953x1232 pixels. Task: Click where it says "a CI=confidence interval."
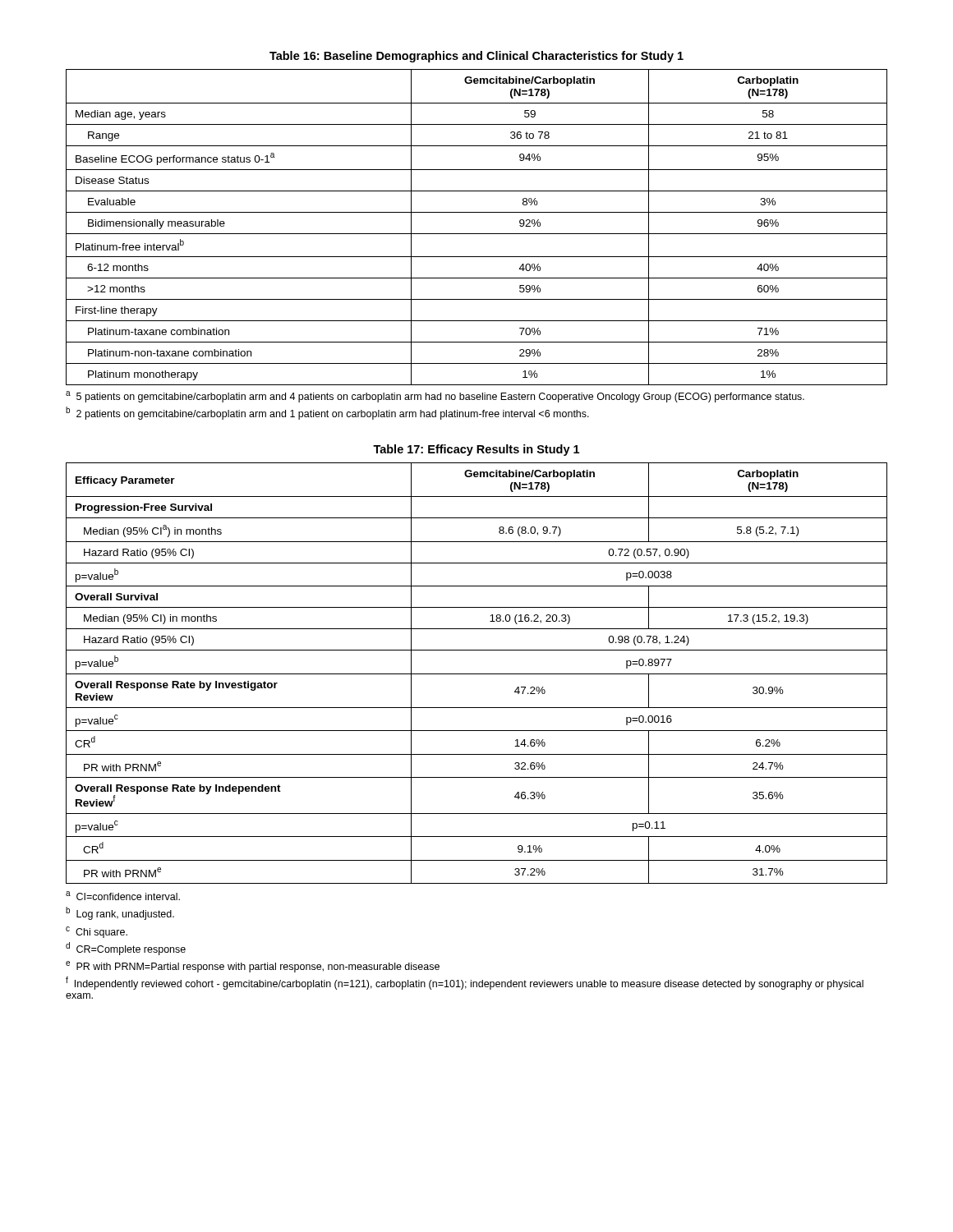[x=123, y=896]
